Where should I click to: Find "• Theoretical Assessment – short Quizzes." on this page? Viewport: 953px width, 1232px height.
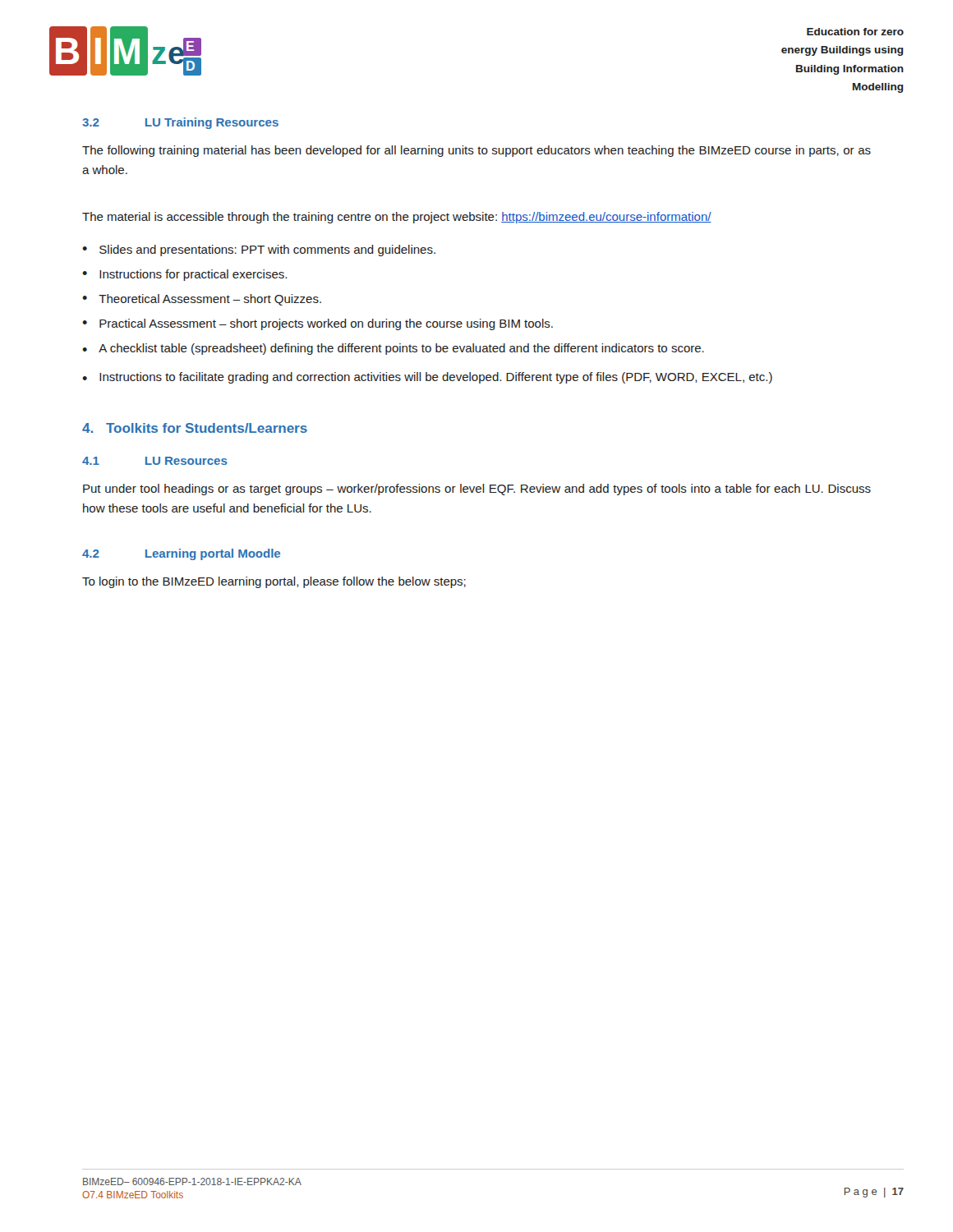tap(202, 299)
